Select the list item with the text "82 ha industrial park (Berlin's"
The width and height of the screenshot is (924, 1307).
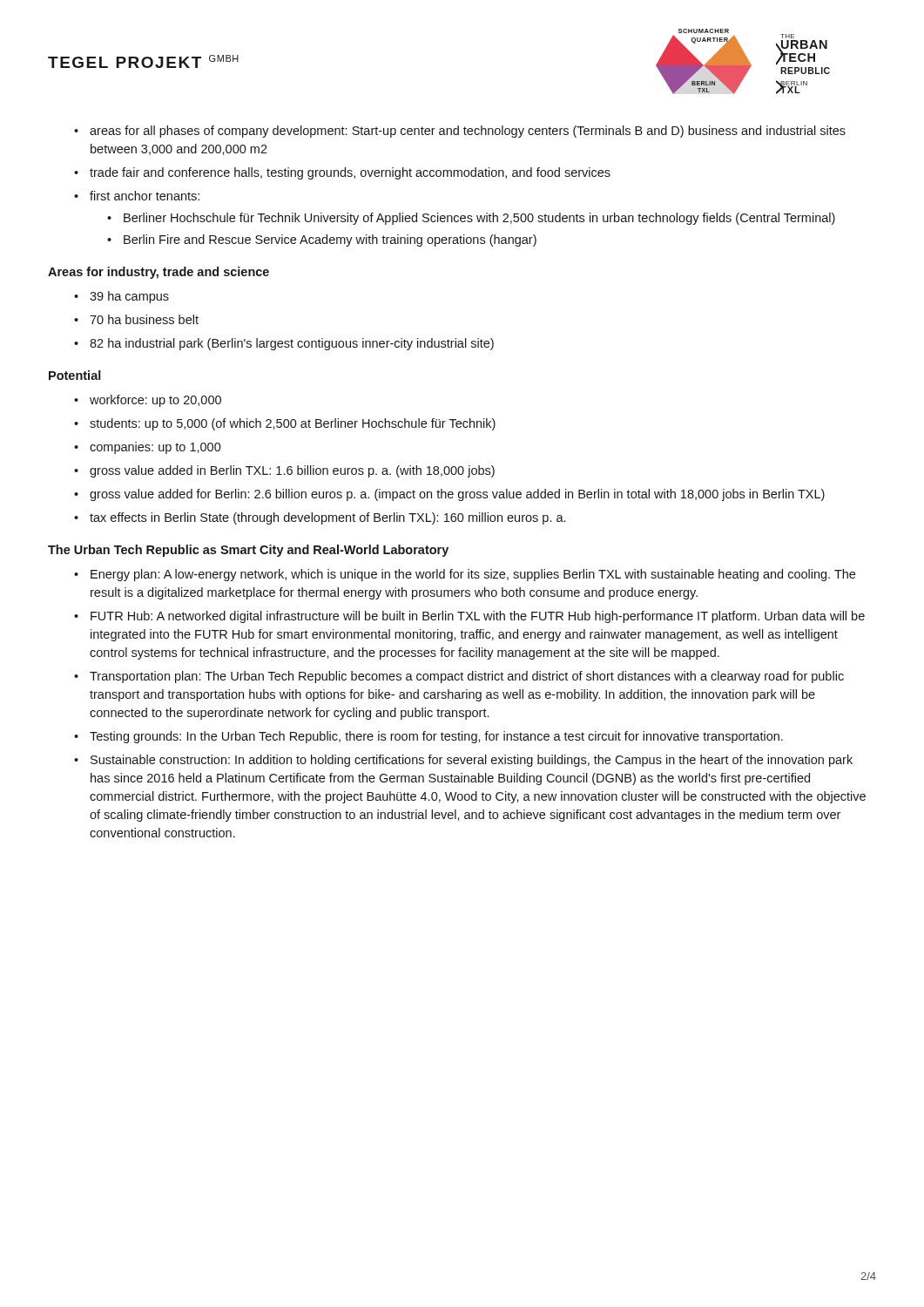tap(292, 343)
